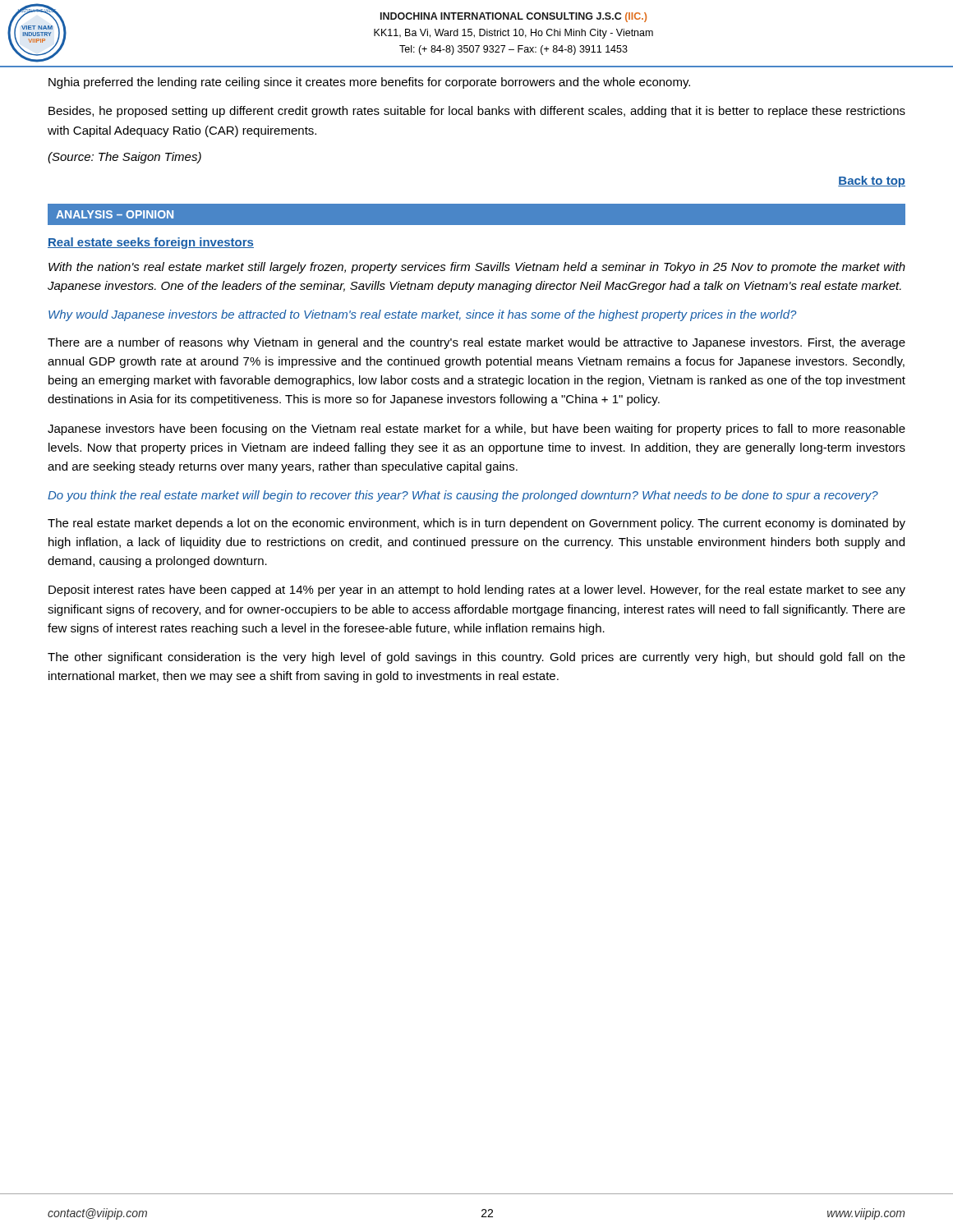The image size is (953, 1232).
Task: Find the text block with the text "With the nation's real estate"
Action: (x=476, y=276)
